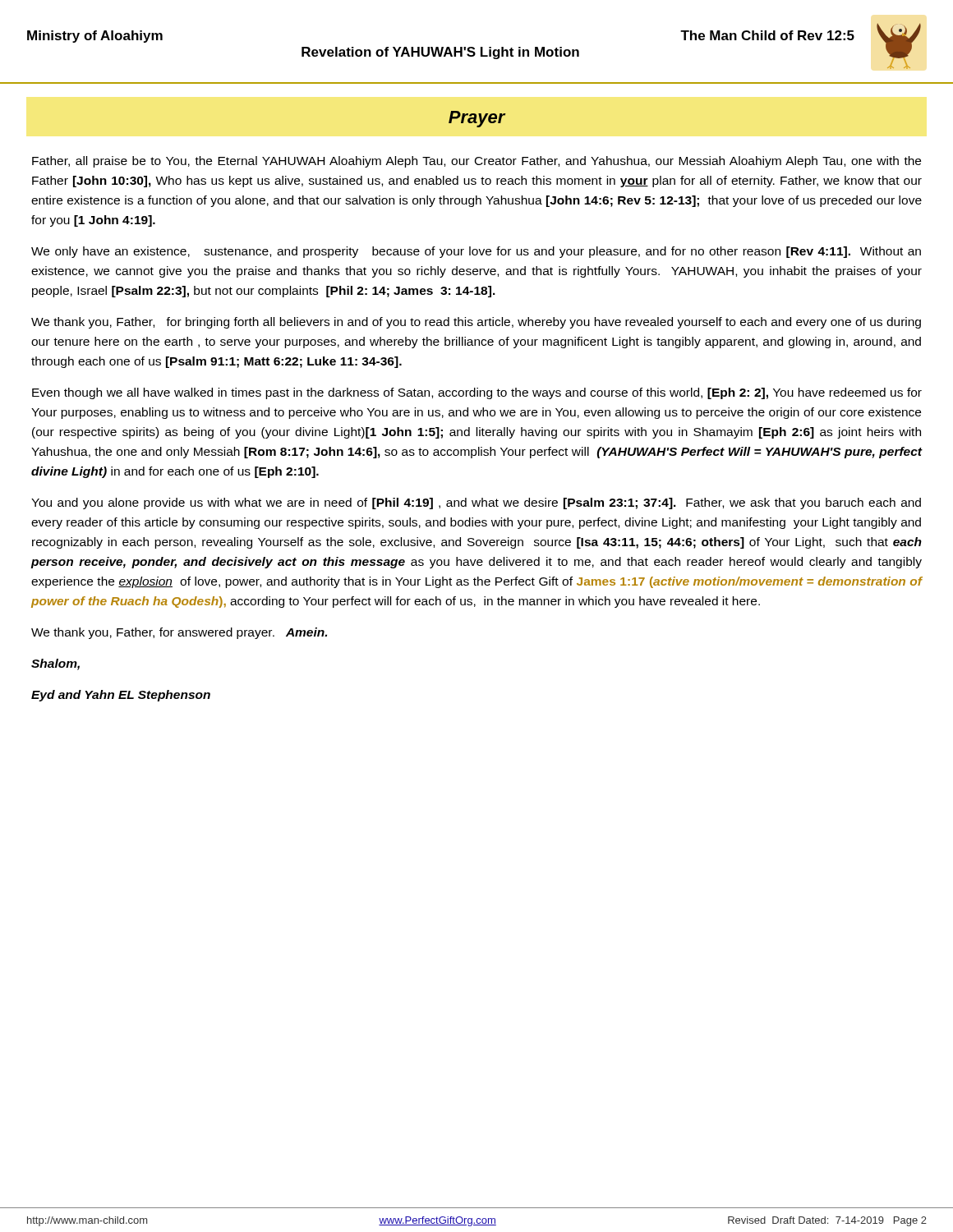
Task: Click on the text block that says "You and you alone provide us"
Action: (x=476, y=552)
